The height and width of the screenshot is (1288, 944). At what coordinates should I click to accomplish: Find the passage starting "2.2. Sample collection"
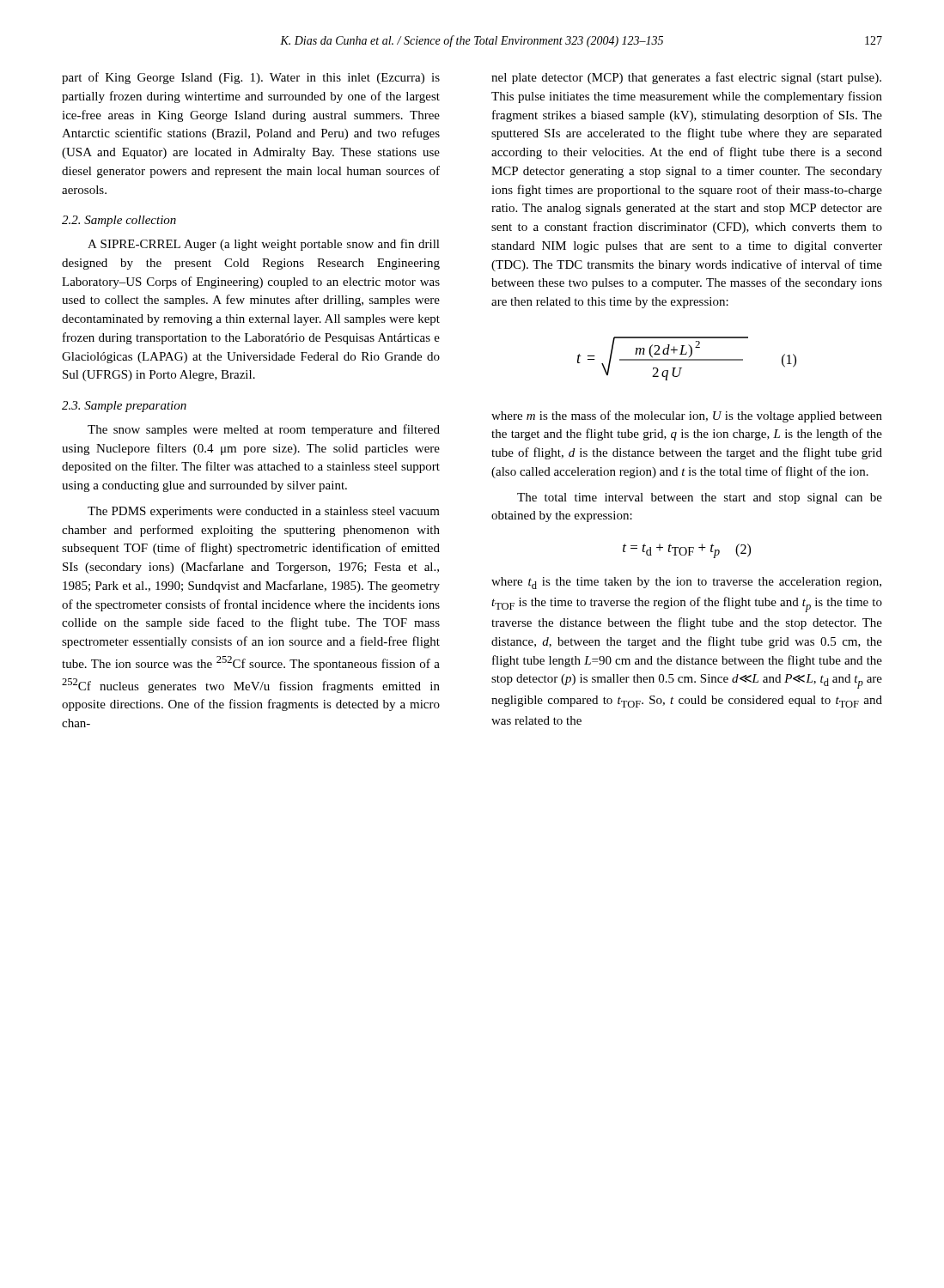click(x=119, y=220)
